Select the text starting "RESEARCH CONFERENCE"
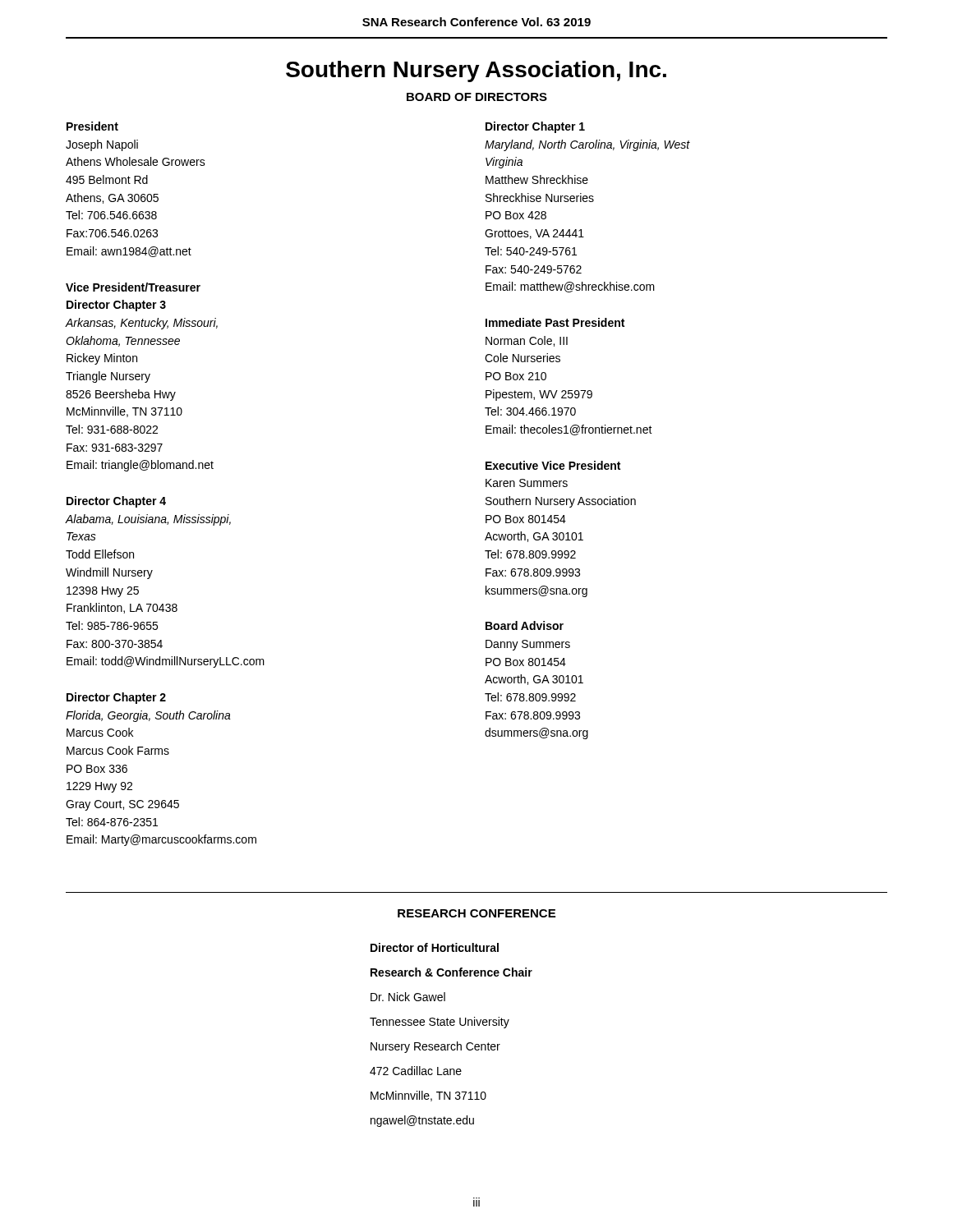 coord(476,913)
